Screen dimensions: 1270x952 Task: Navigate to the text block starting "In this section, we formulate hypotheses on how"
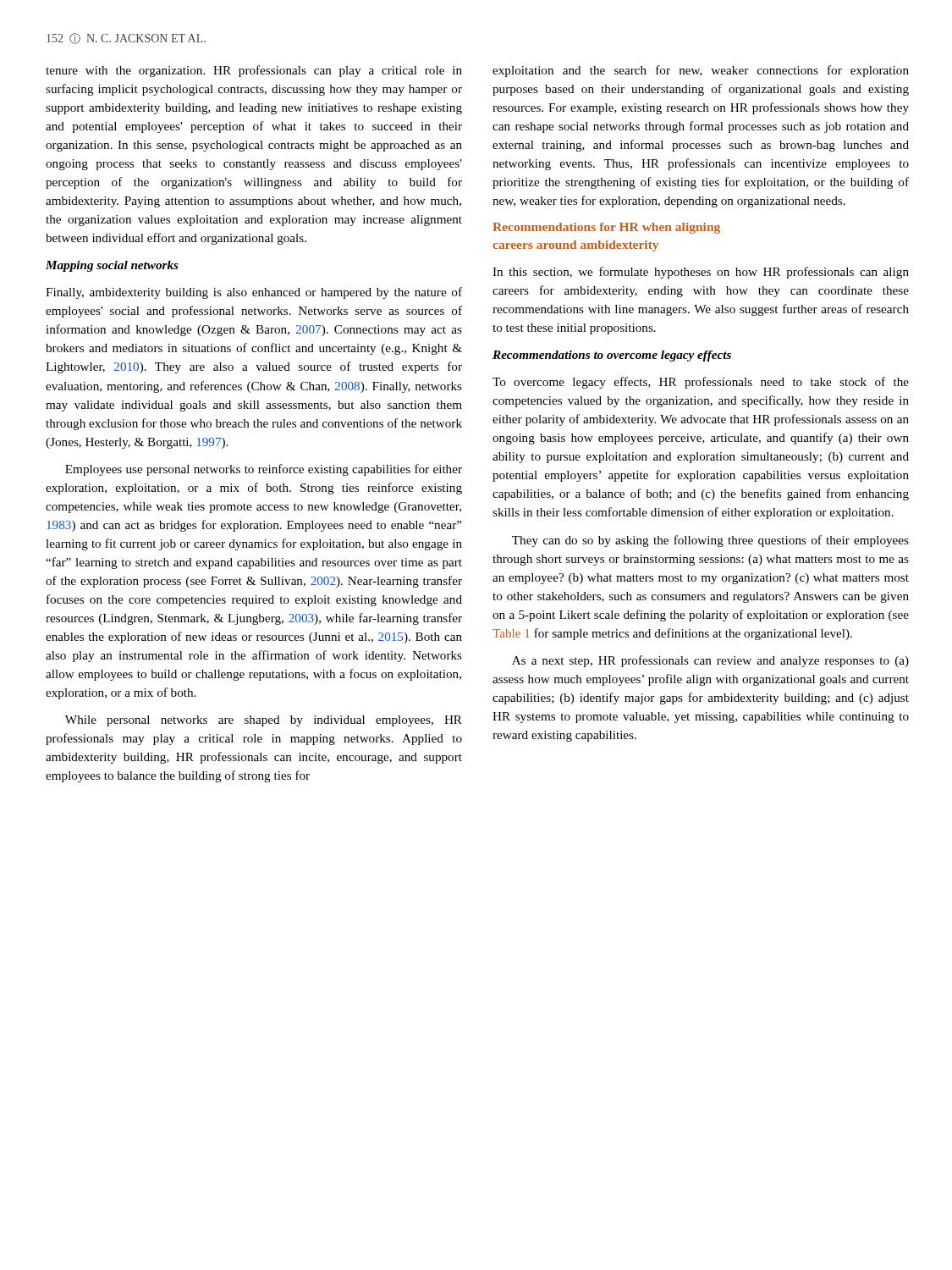coord(701,300)
